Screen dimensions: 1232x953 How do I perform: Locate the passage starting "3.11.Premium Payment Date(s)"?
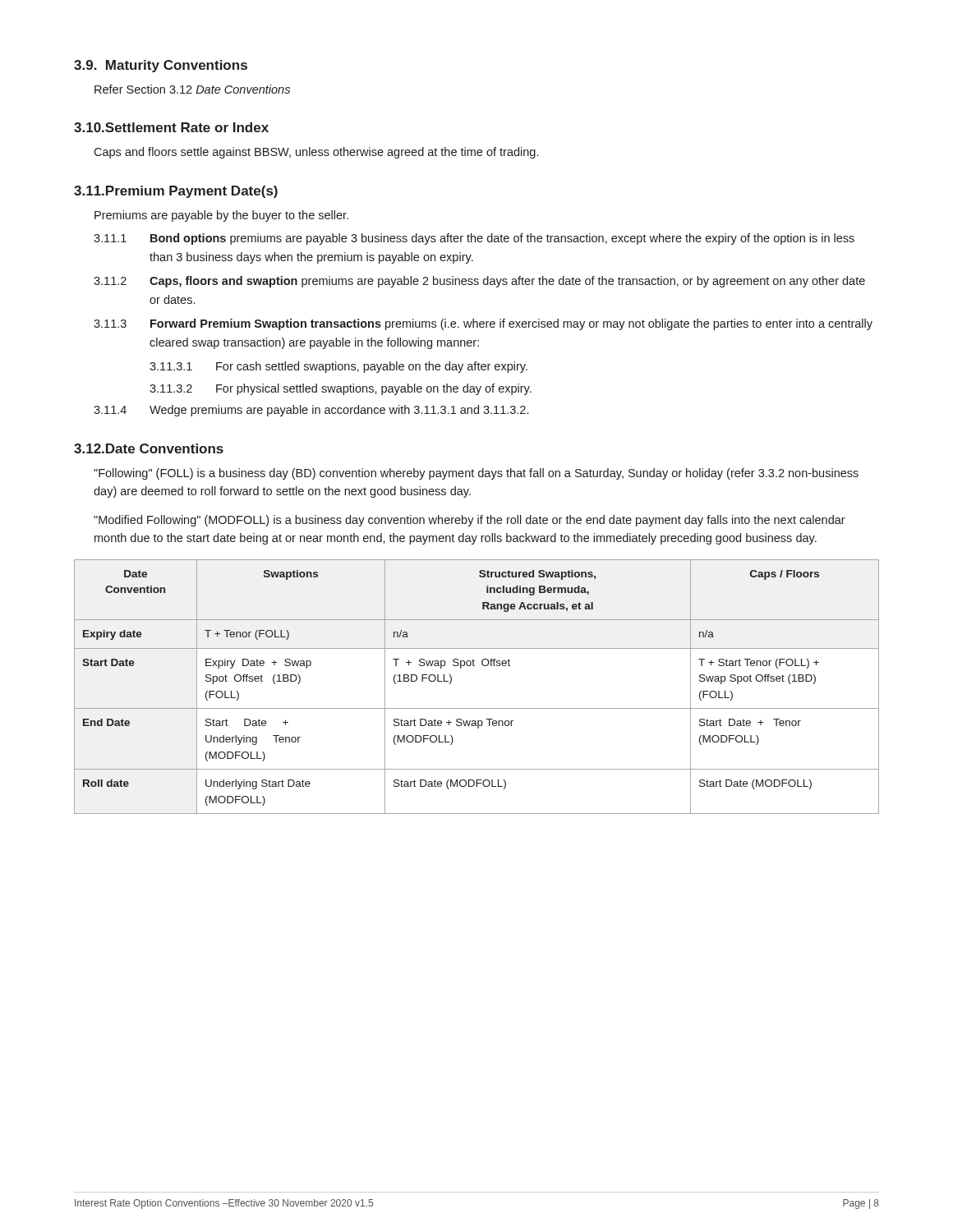(x=176, y=191)
